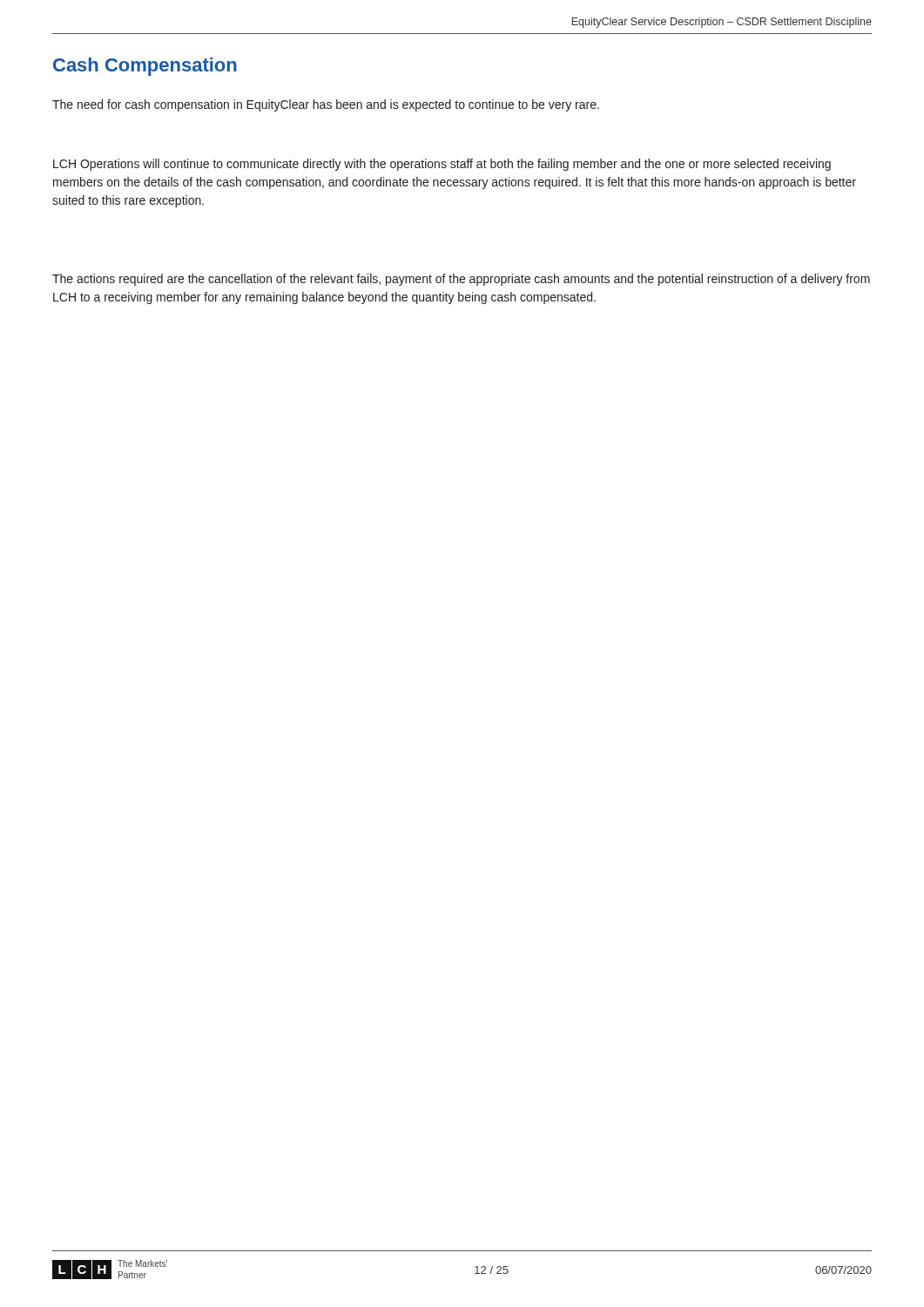Find the block on this page that starts "The actions required are the cancellation of the"

[x=461, y=288]
